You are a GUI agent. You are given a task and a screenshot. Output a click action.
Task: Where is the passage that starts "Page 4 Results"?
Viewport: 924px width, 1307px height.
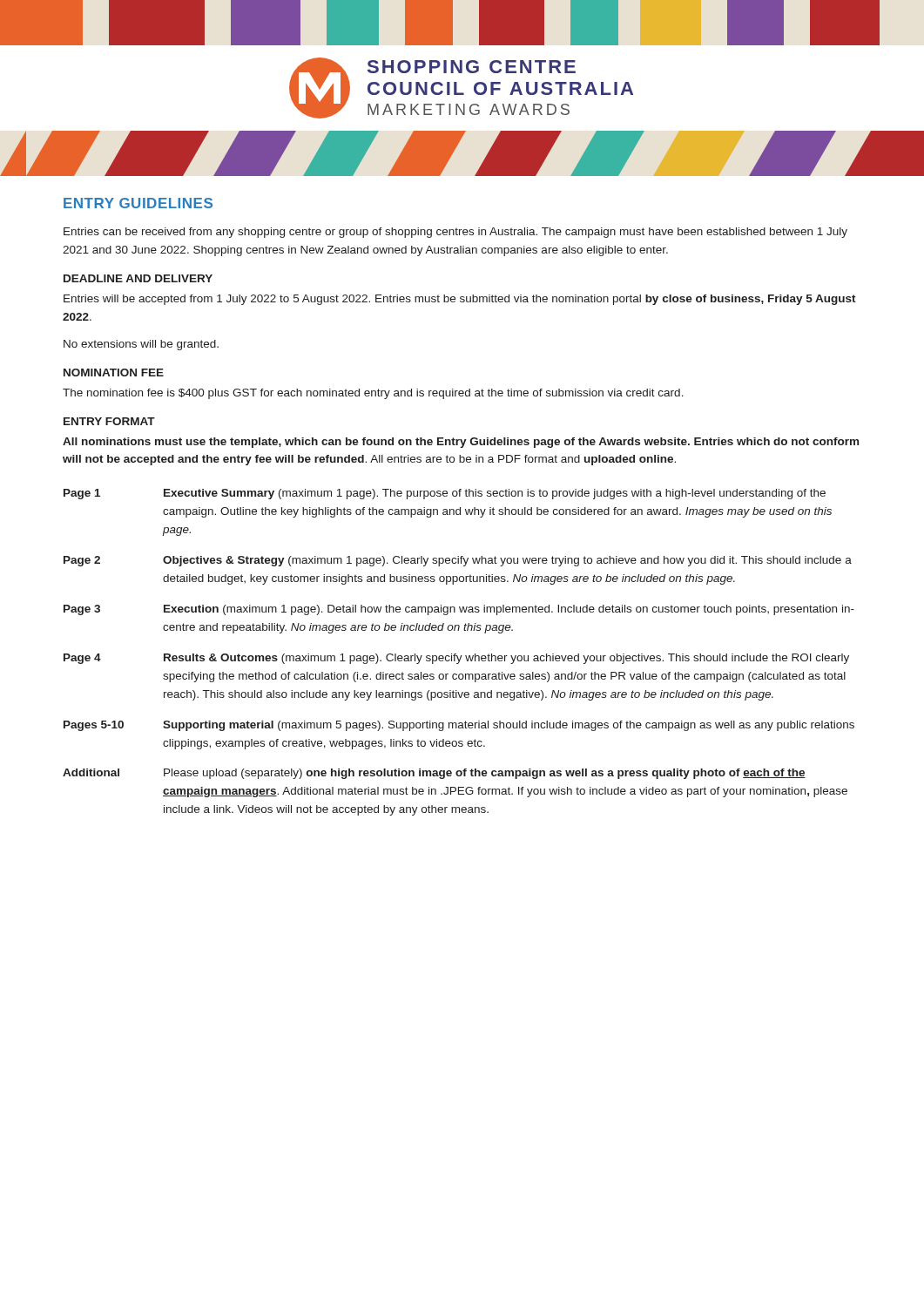pos(462,679)
